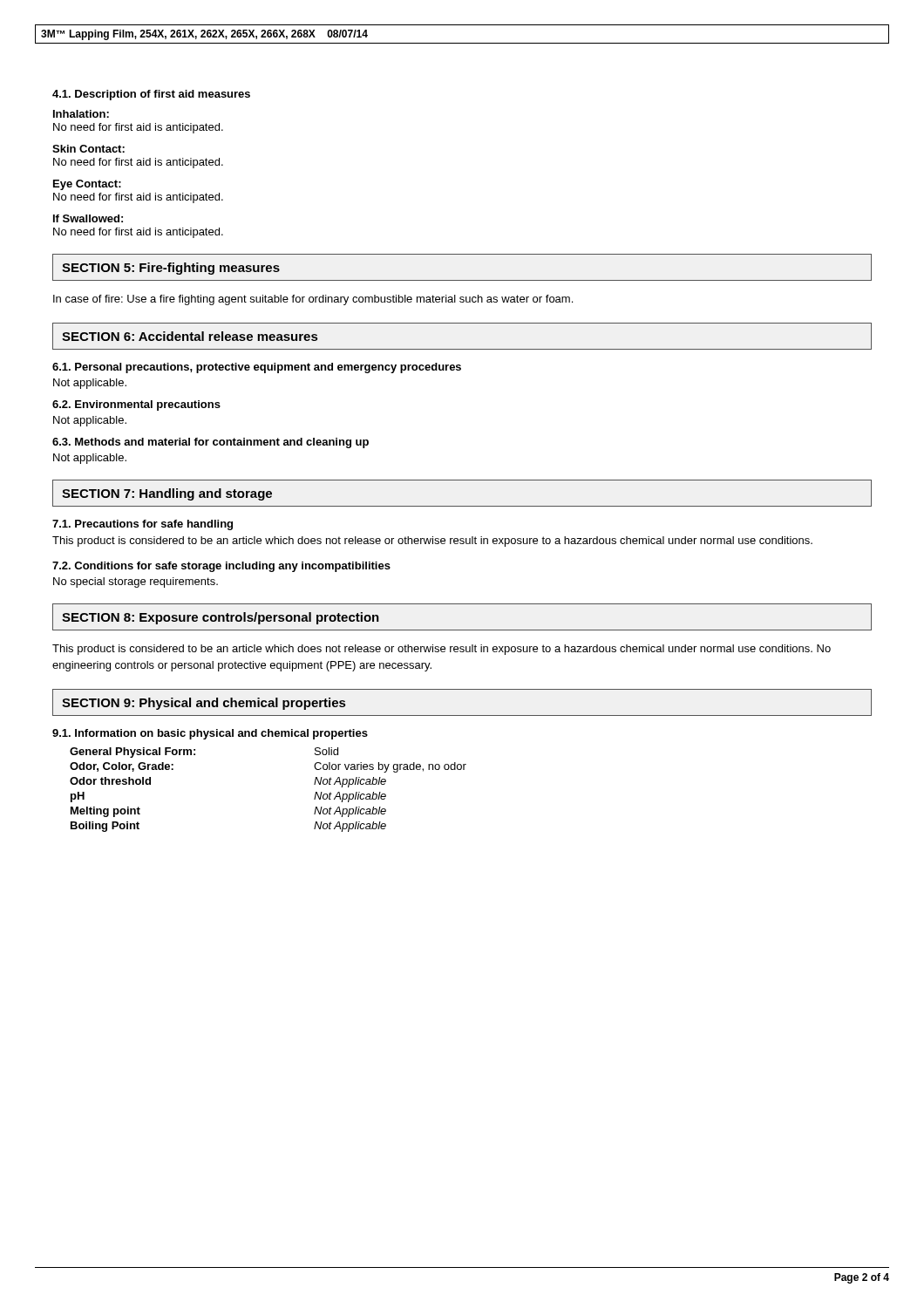924x1308 pixels.
Task: Click on the text that reads "No special storage requirements."
Action: pos(135,582)
